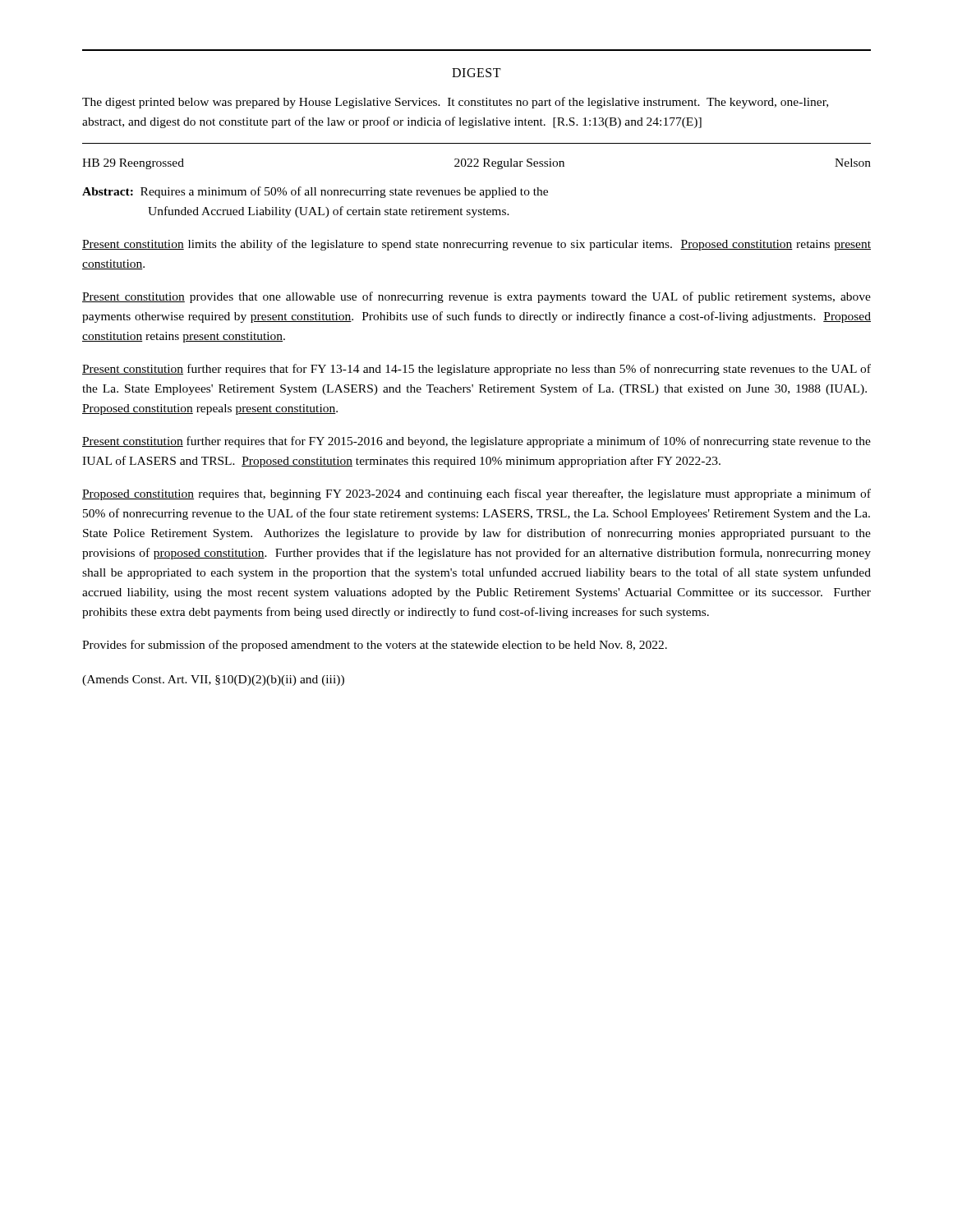Viewport: 953px width, 1232px height.
Task: Find the text block that says "Proposed constitution requires that, beginning FY 2023-2024"
Action: point(476,553)
